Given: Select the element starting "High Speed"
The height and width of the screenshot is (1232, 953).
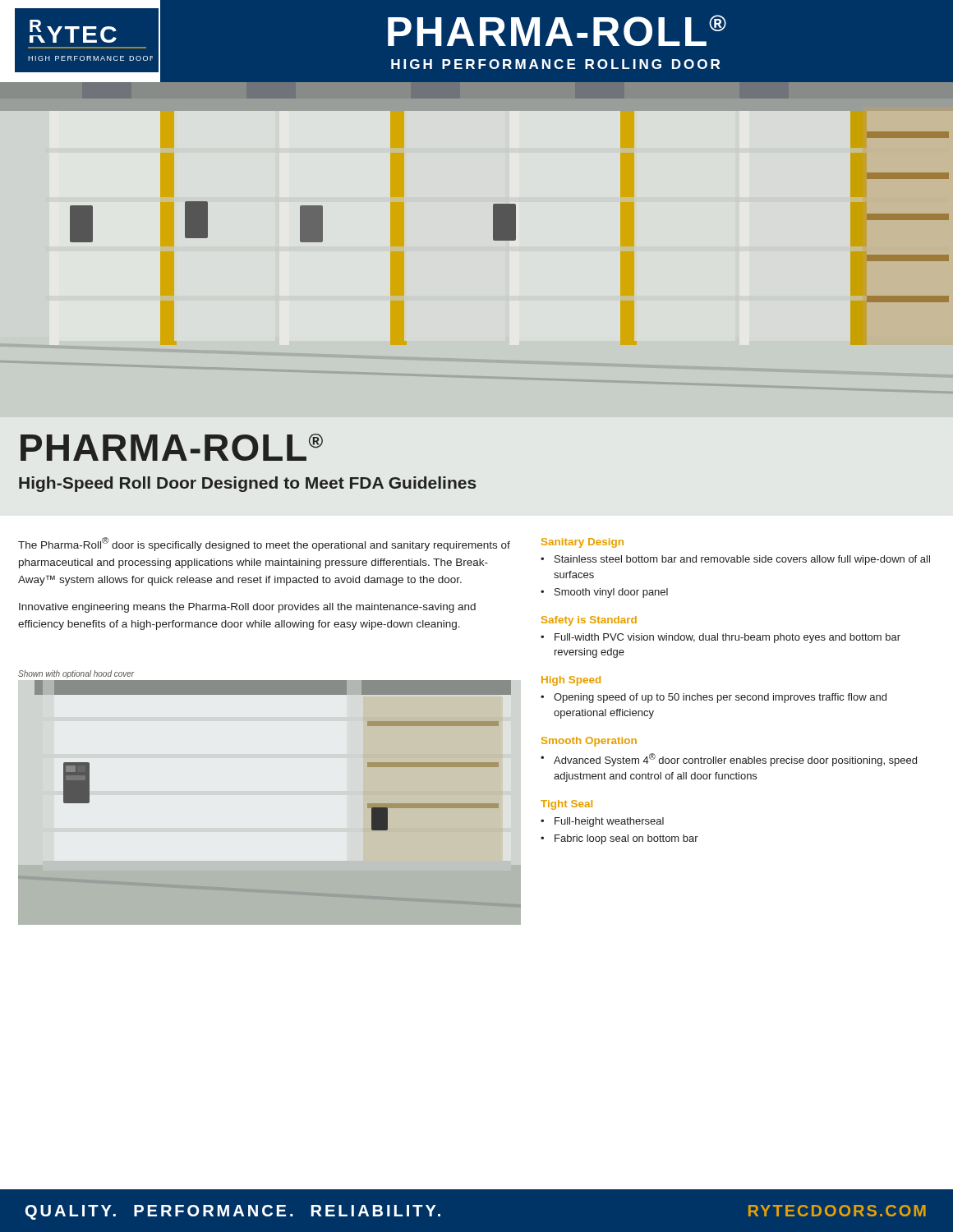Looking at the screenshot, I should tap(571, 680).
